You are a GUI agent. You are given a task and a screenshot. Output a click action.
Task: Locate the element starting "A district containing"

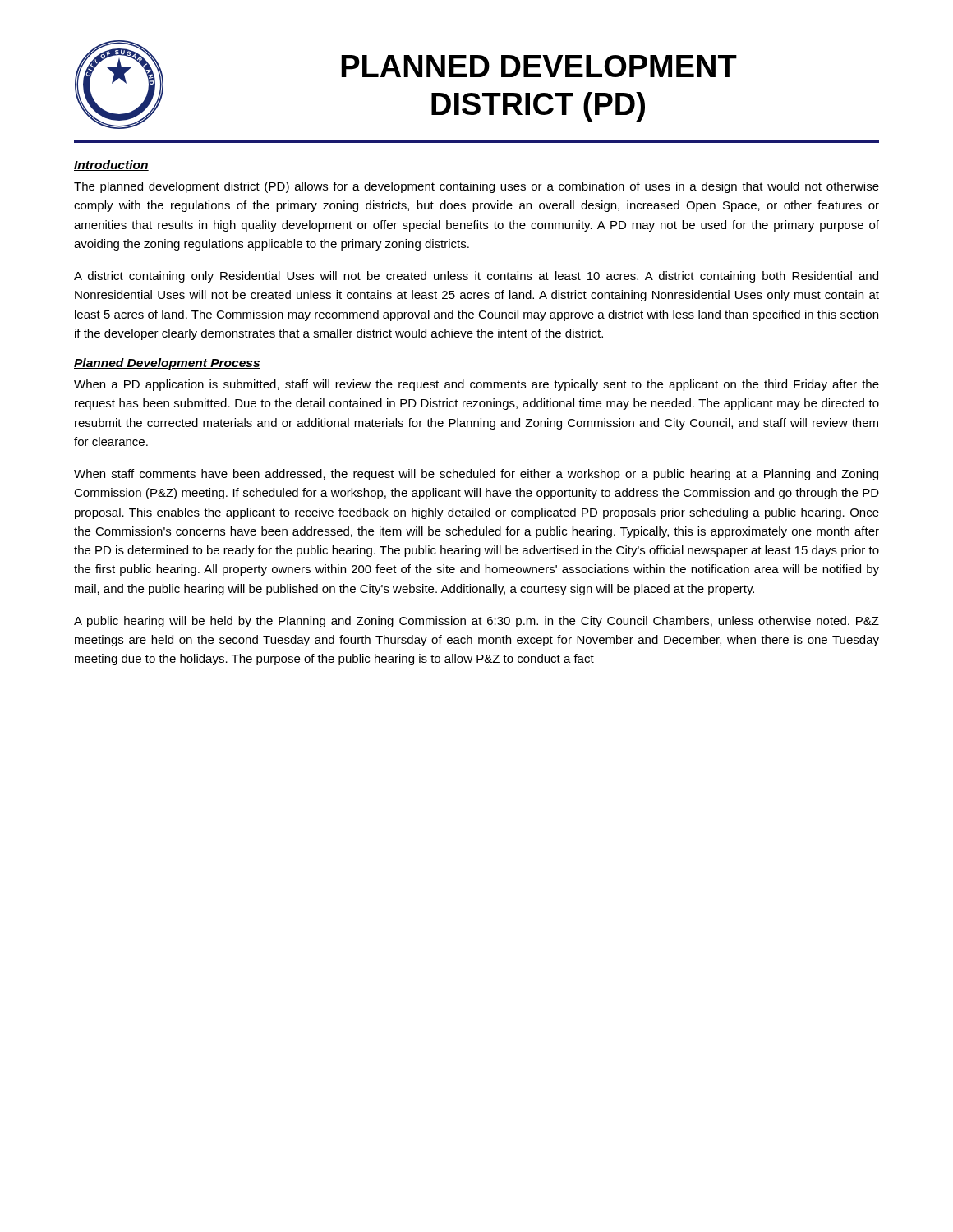click(476, 304)
